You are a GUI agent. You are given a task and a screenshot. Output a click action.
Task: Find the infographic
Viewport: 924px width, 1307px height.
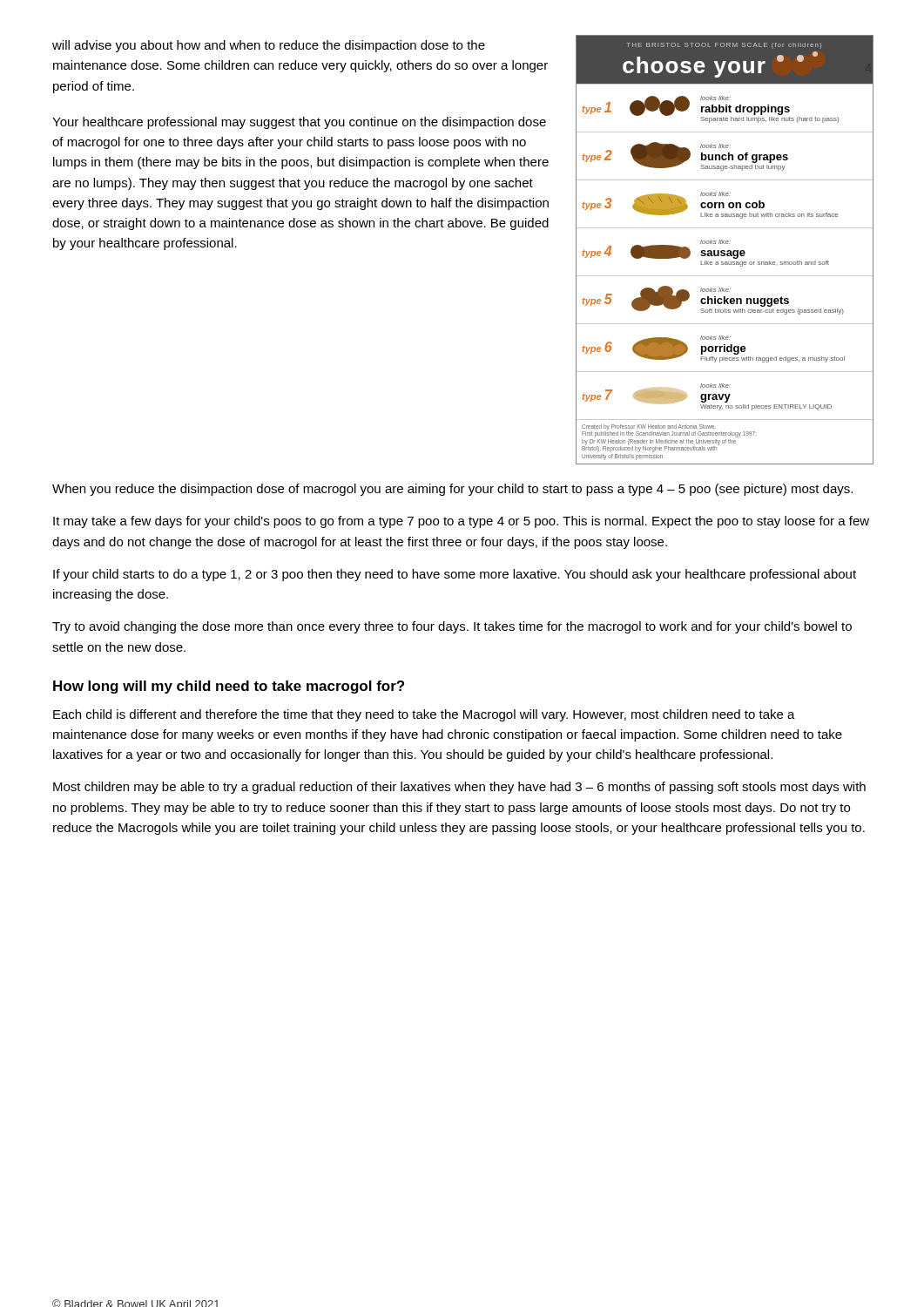(725, 250)
